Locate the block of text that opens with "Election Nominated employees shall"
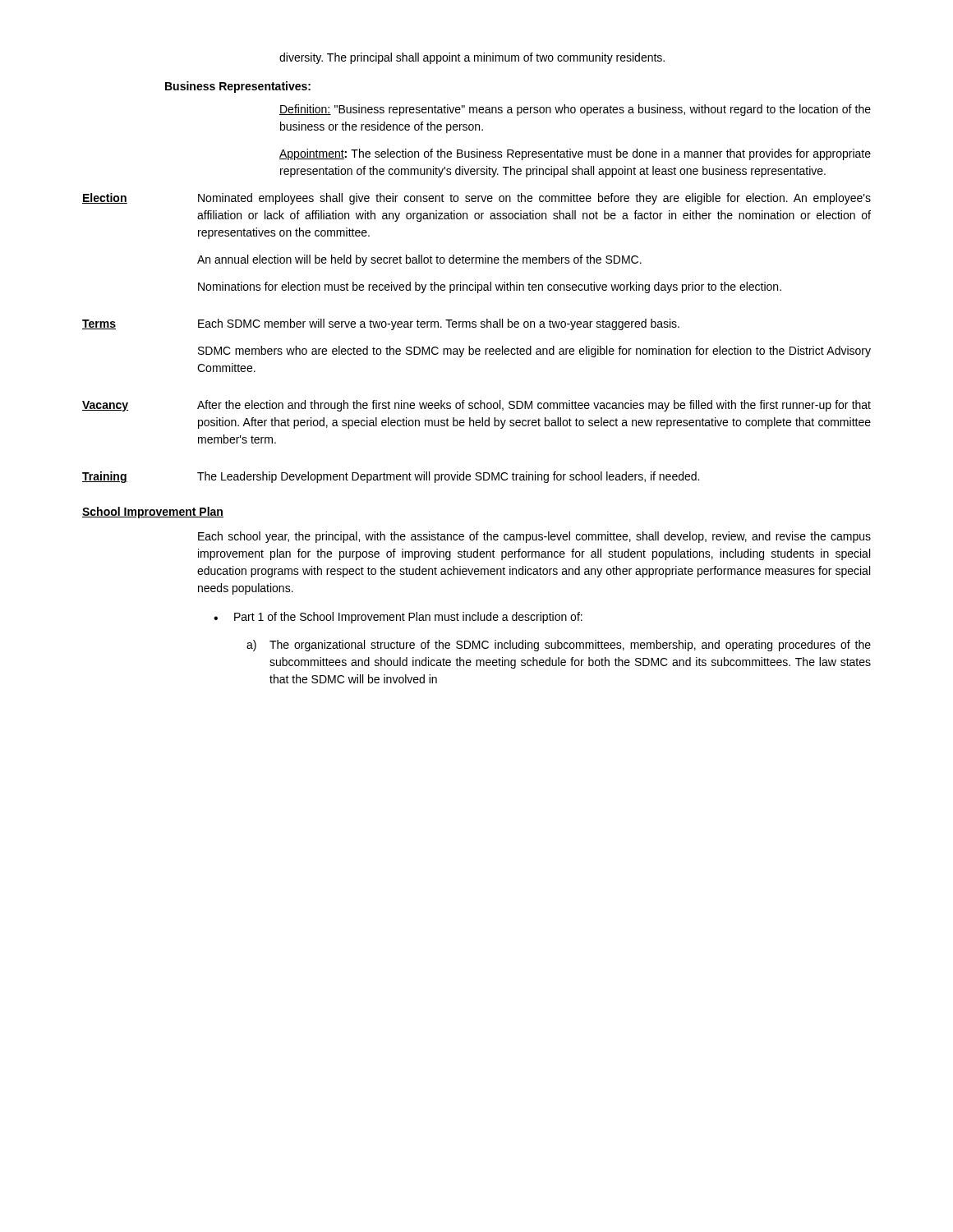 click(476, 248)
